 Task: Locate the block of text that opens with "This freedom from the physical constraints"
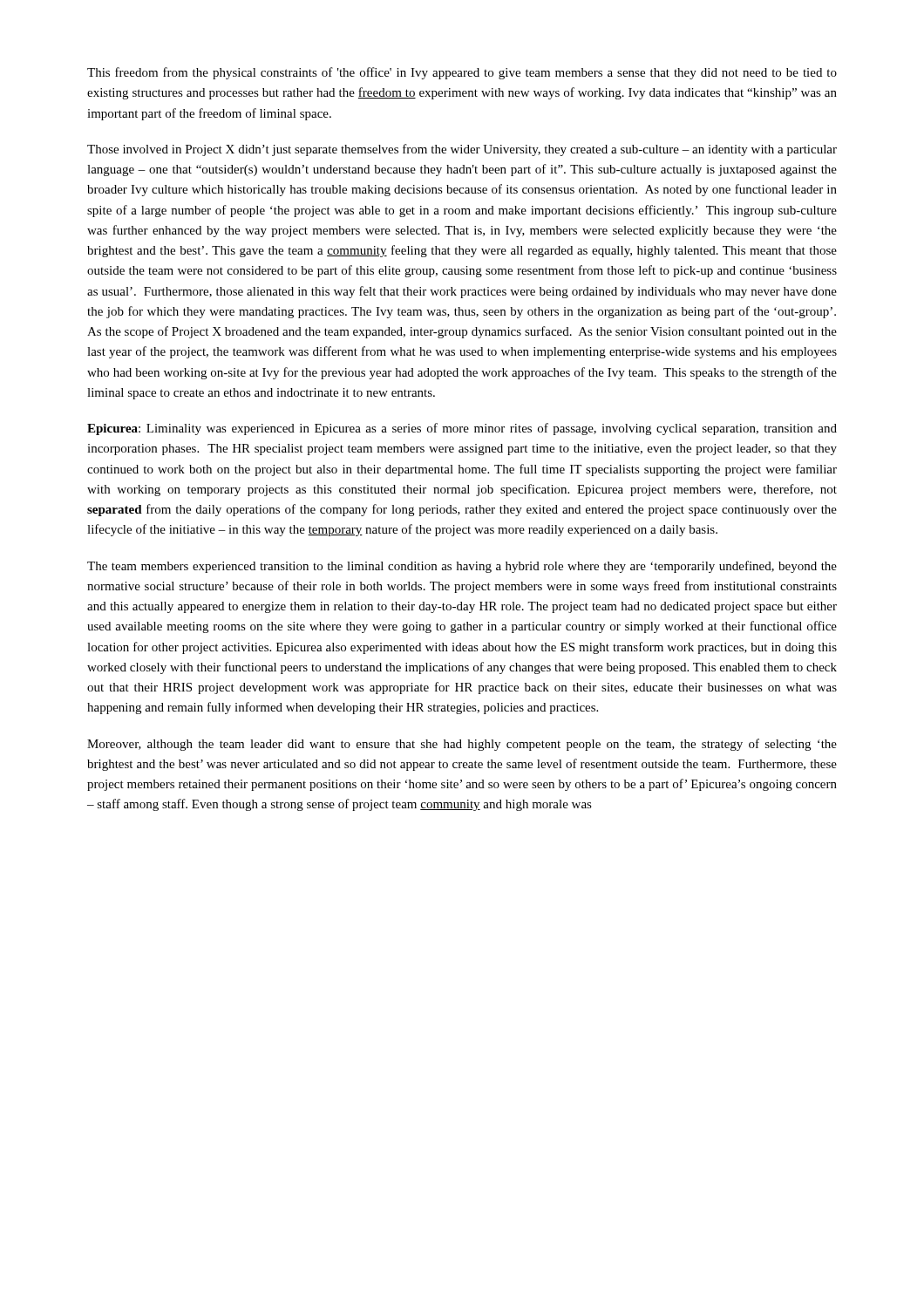(462, 93)
